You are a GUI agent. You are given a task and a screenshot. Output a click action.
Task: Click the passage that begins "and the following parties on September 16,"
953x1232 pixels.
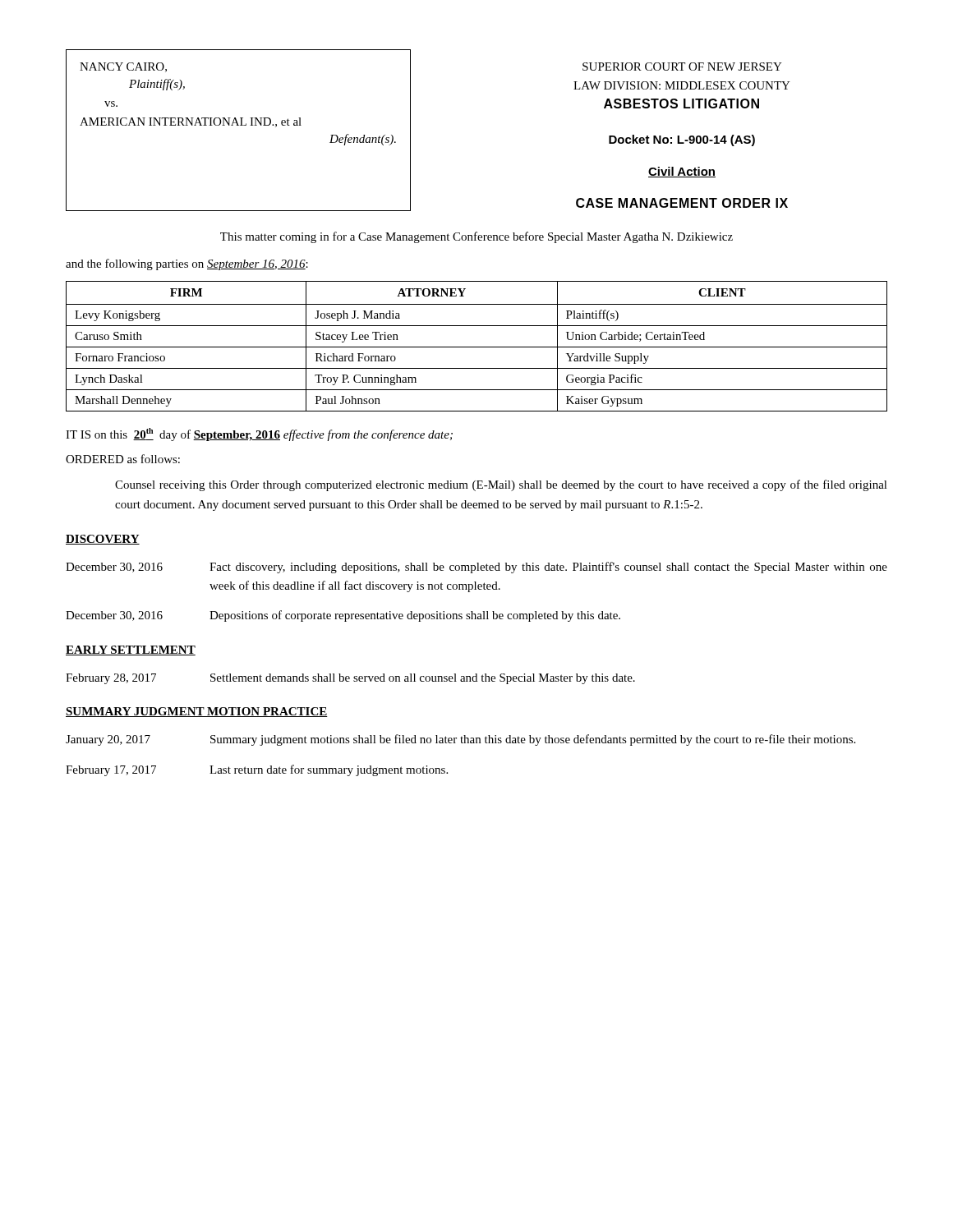click(187, 263)
